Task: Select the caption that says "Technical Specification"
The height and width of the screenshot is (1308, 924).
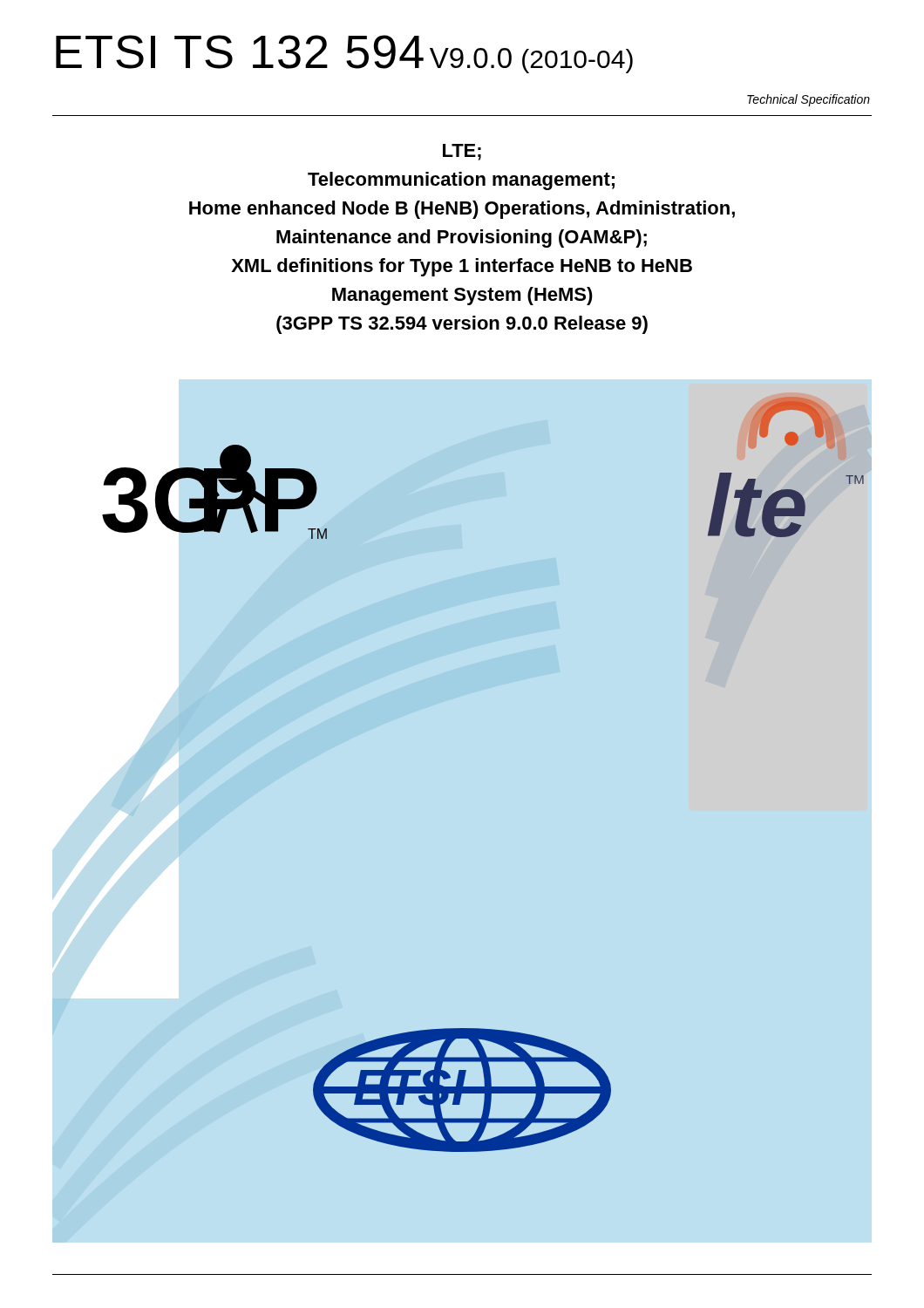Action: (x=808, y=99)
